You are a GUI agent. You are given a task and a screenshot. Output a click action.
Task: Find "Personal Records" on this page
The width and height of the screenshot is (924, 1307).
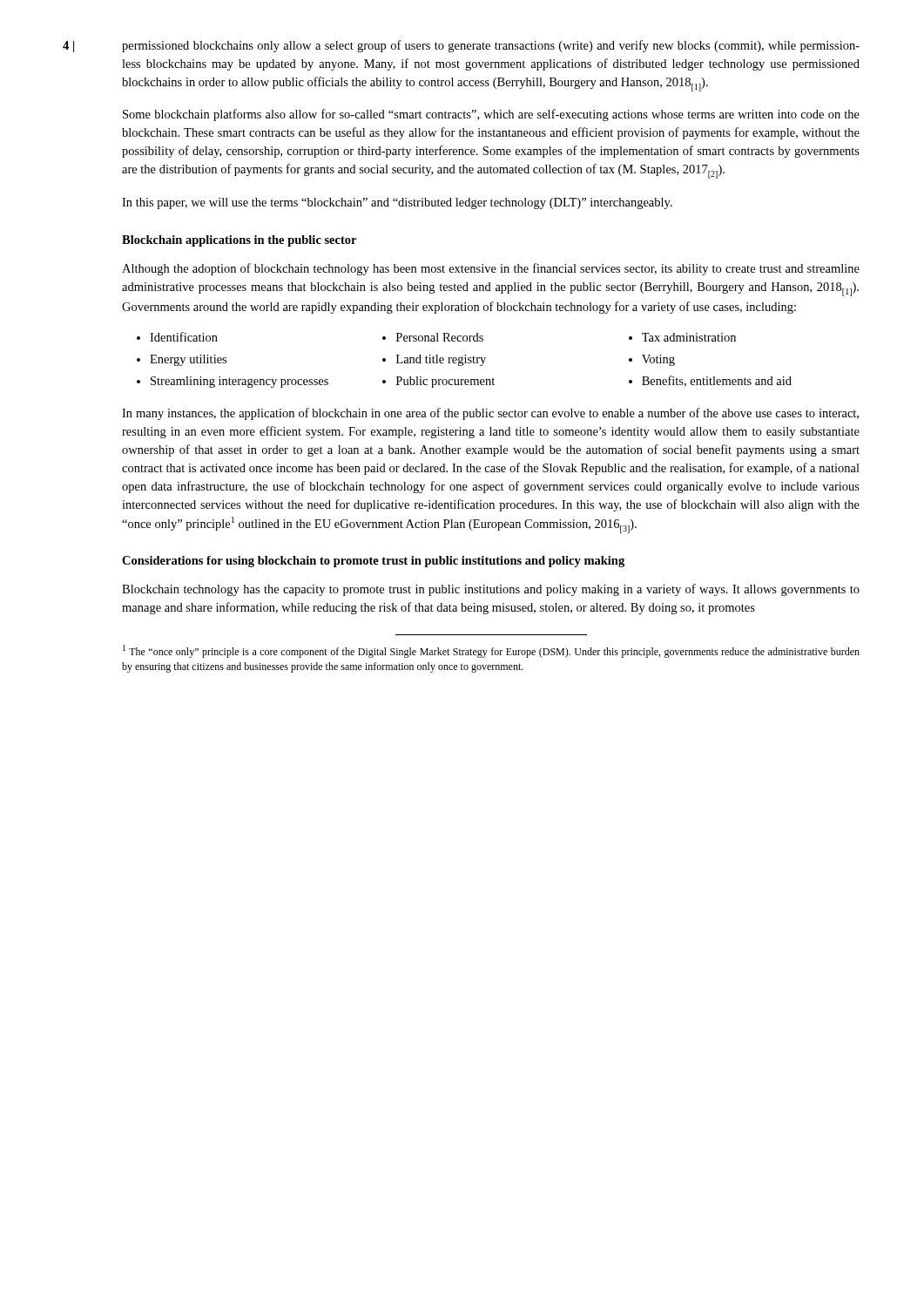click(x=440, y=337)
